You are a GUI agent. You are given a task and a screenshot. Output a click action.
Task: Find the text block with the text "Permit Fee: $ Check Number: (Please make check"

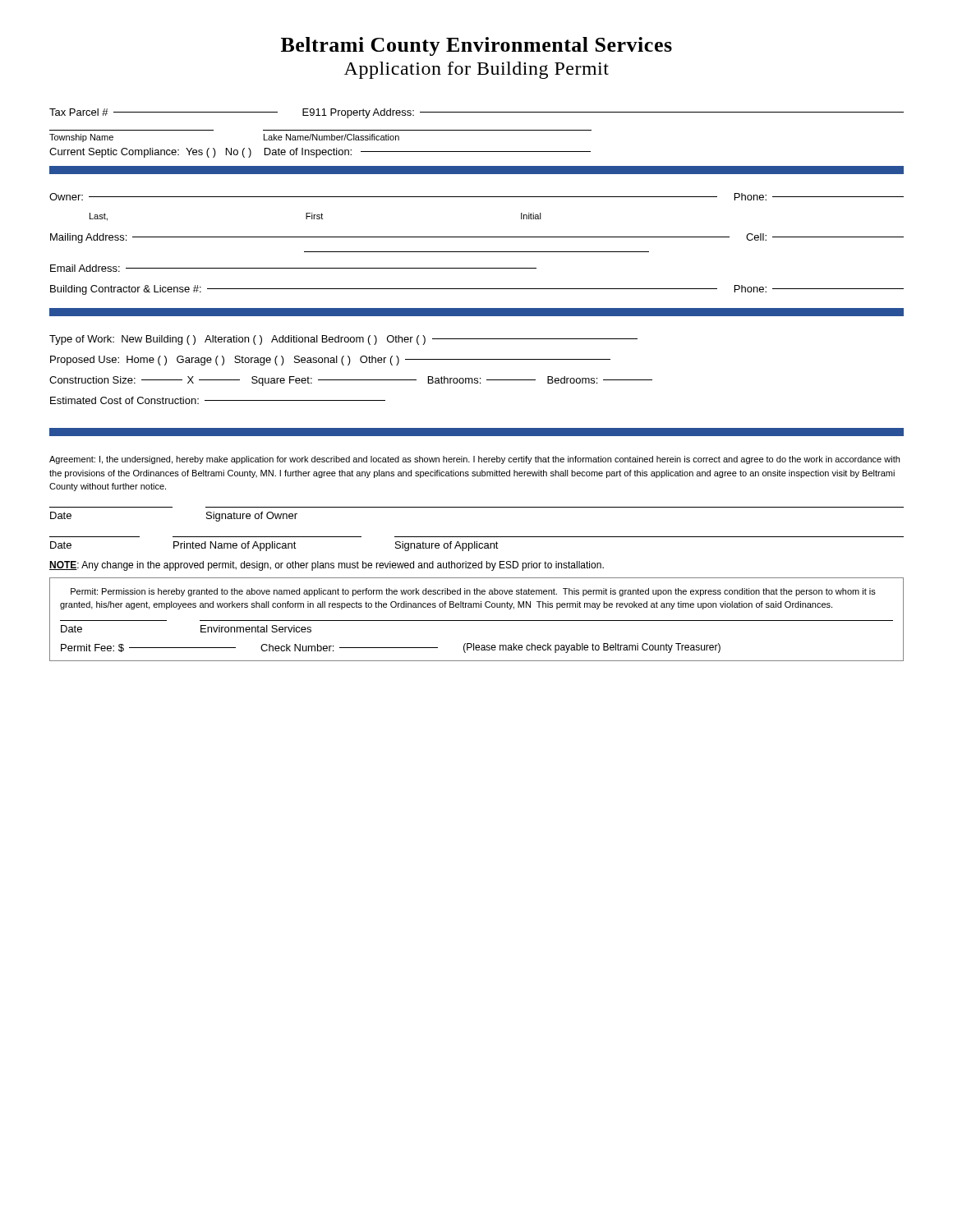click(390, 647)
